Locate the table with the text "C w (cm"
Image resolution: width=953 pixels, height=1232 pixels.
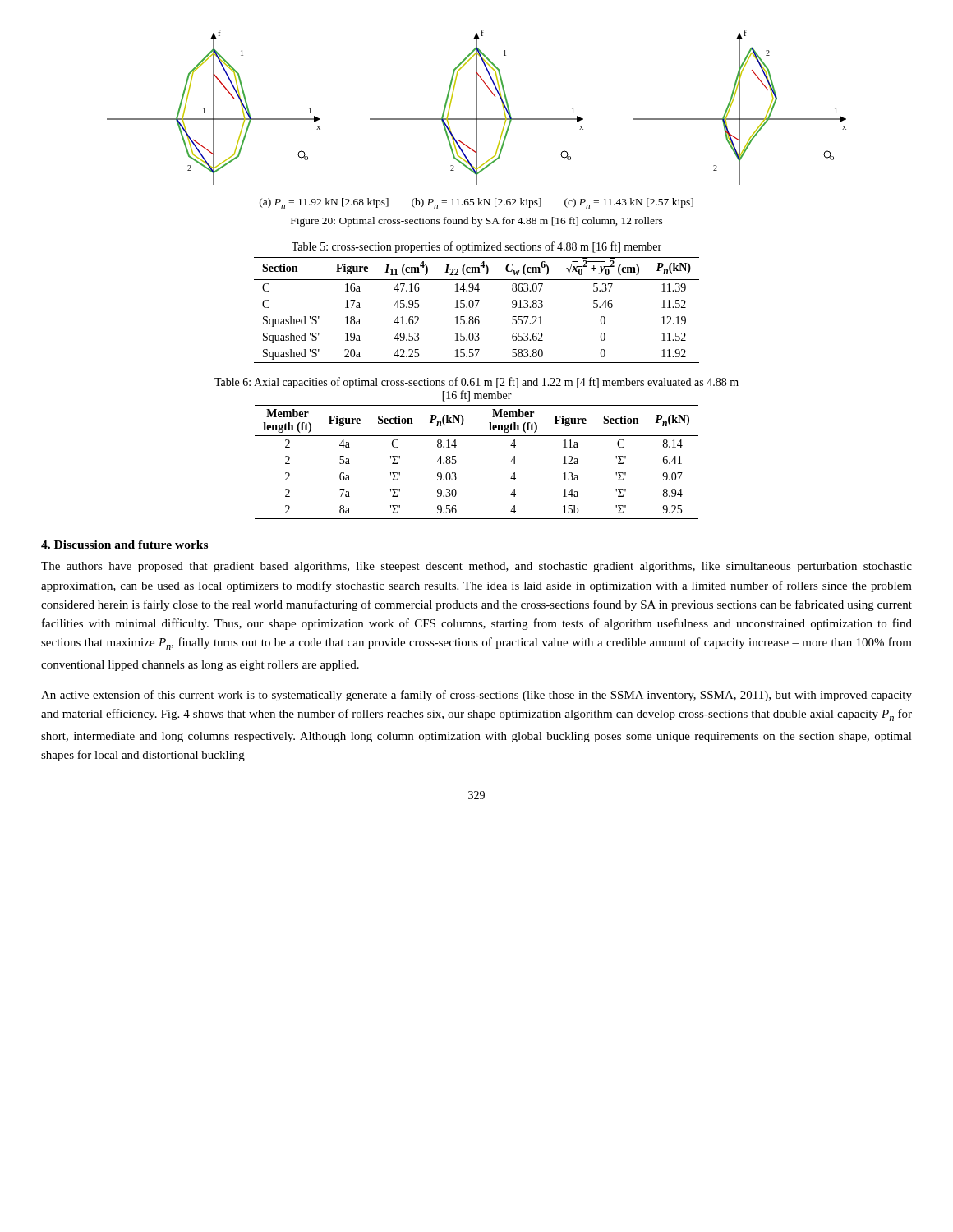(476, 310)
